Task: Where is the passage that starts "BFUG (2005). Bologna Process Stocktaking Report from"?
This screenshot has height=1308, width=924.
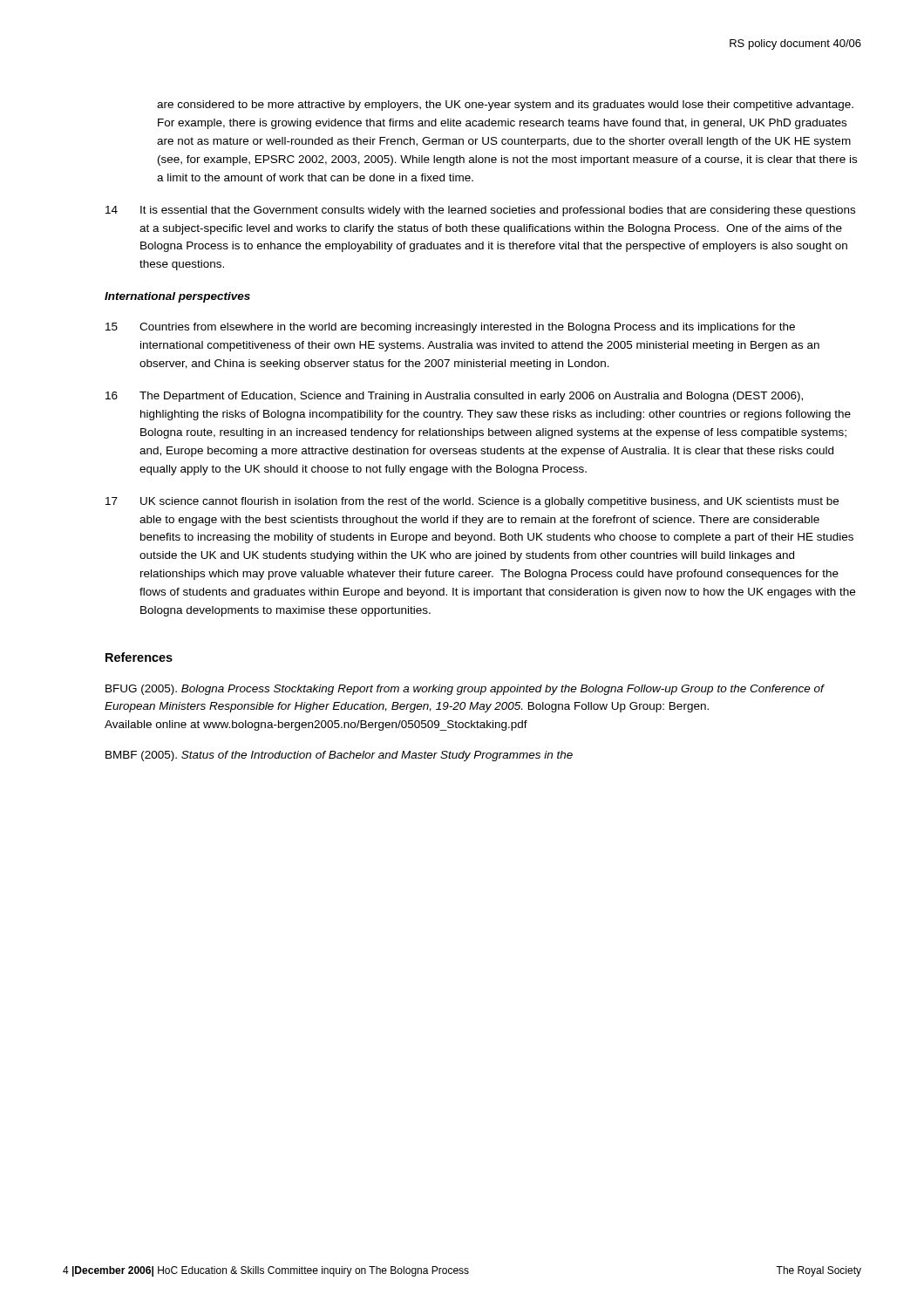Action: [x=464, y=706]
